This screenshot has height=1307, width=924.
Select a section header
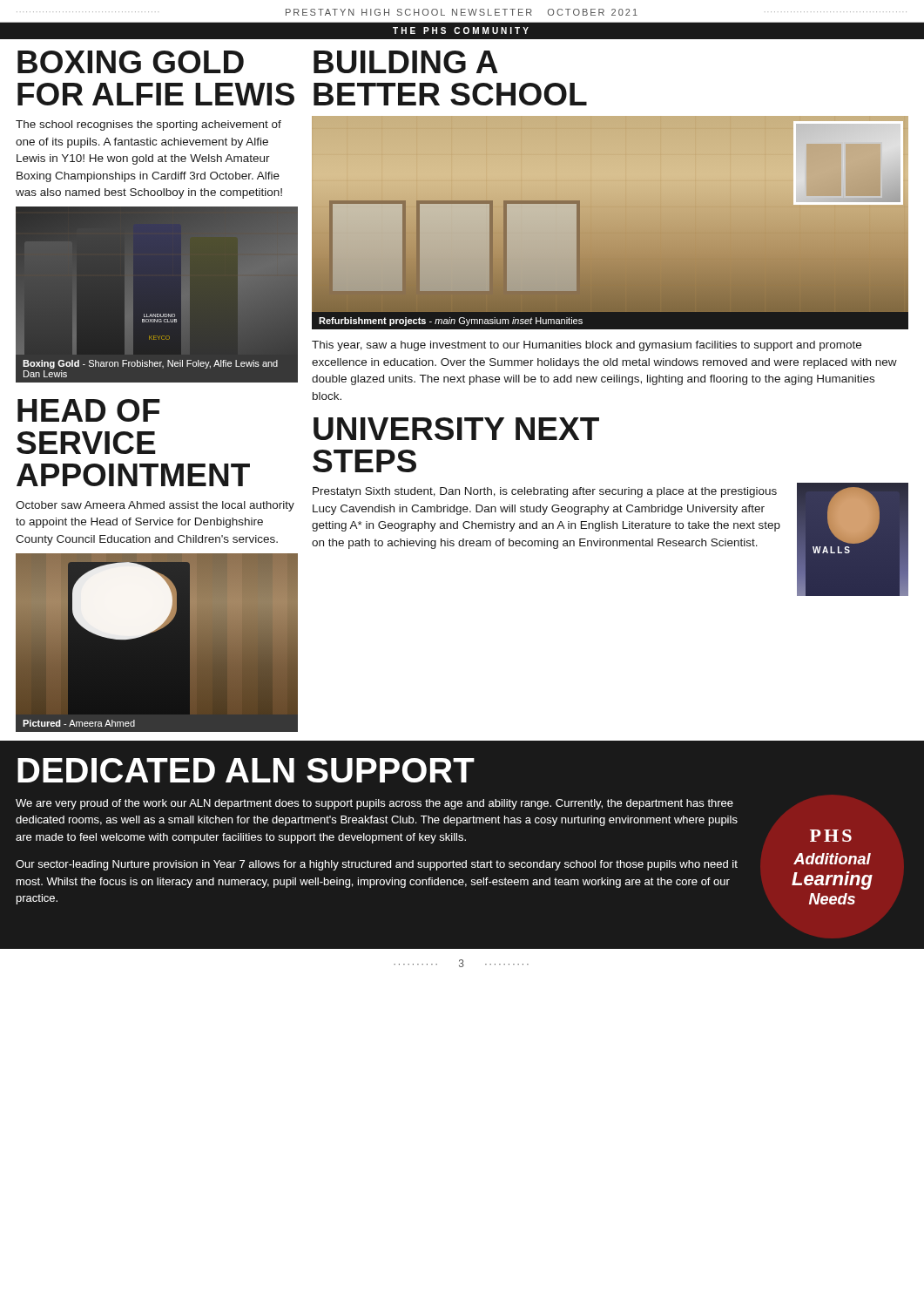(x=462, y=31)
